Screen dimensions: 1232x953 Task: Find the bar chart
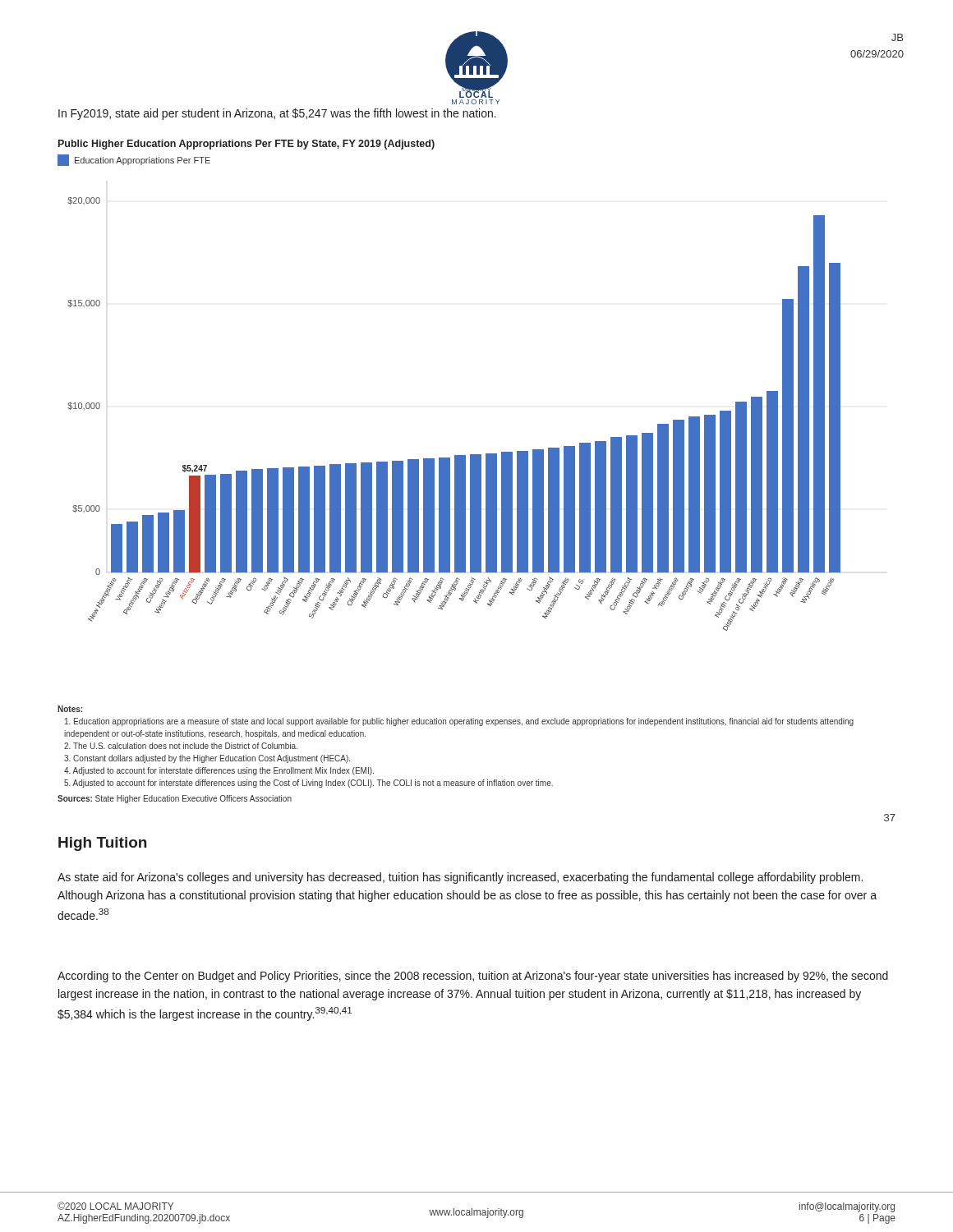pos(476,428)
